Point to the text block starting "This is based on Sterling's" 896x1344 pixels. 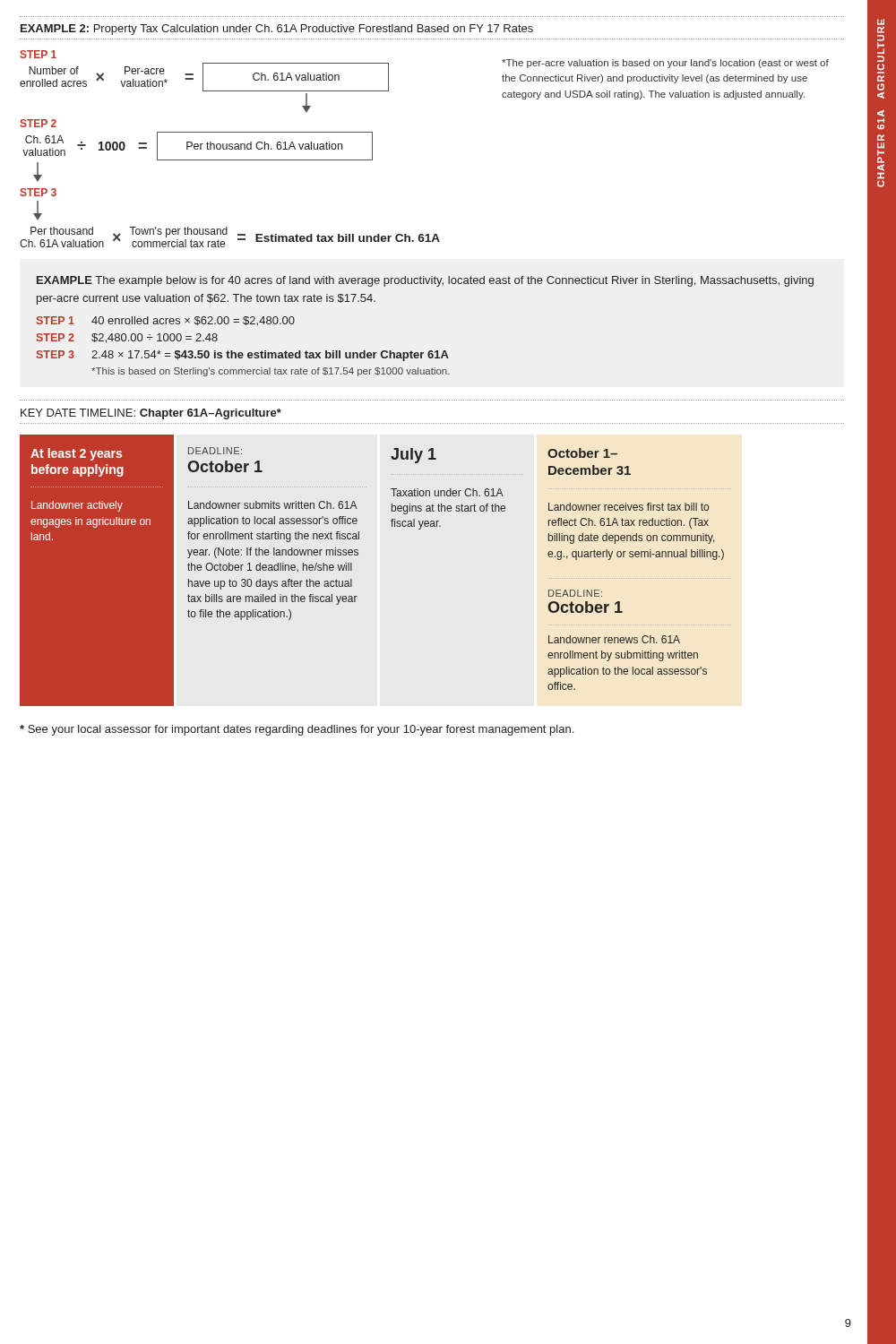[271, 371]
